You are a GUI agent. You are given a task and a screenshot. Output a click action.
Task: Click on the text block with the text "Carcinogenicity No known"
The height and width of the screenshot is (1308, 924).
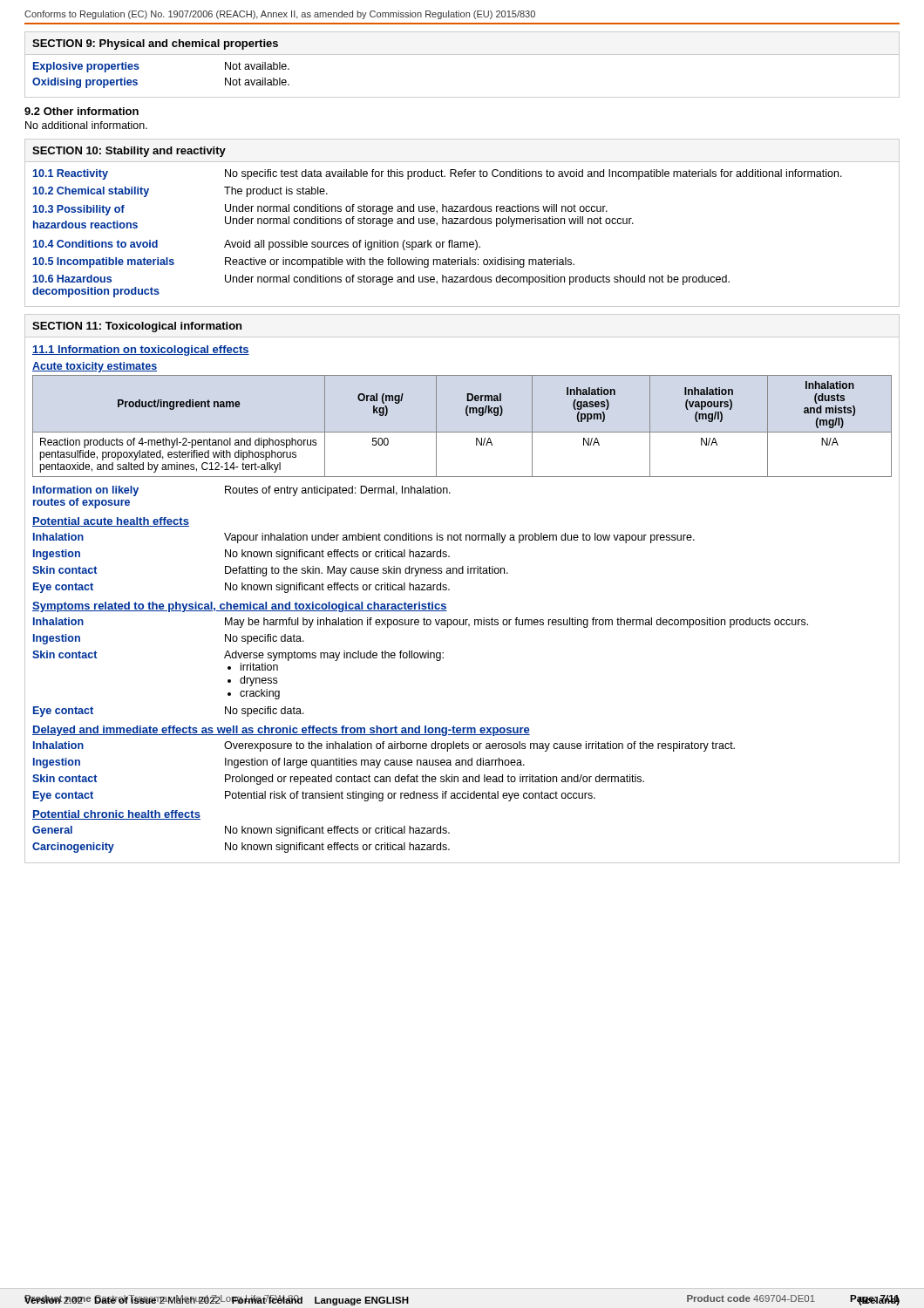pyautogui.click(x=241, y=848)
